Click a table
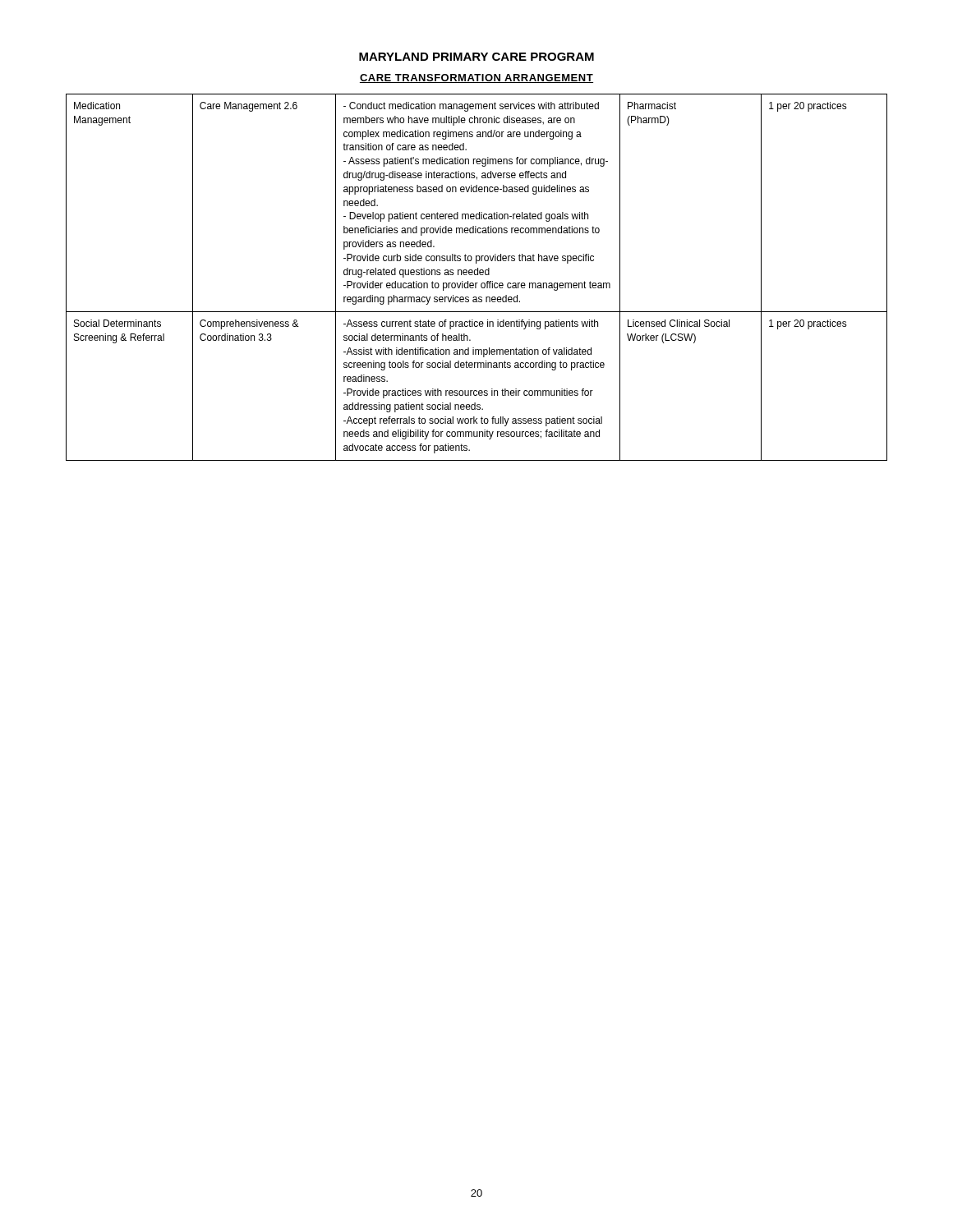Screen dimensions: 1232x953 (x=476, y=277)
